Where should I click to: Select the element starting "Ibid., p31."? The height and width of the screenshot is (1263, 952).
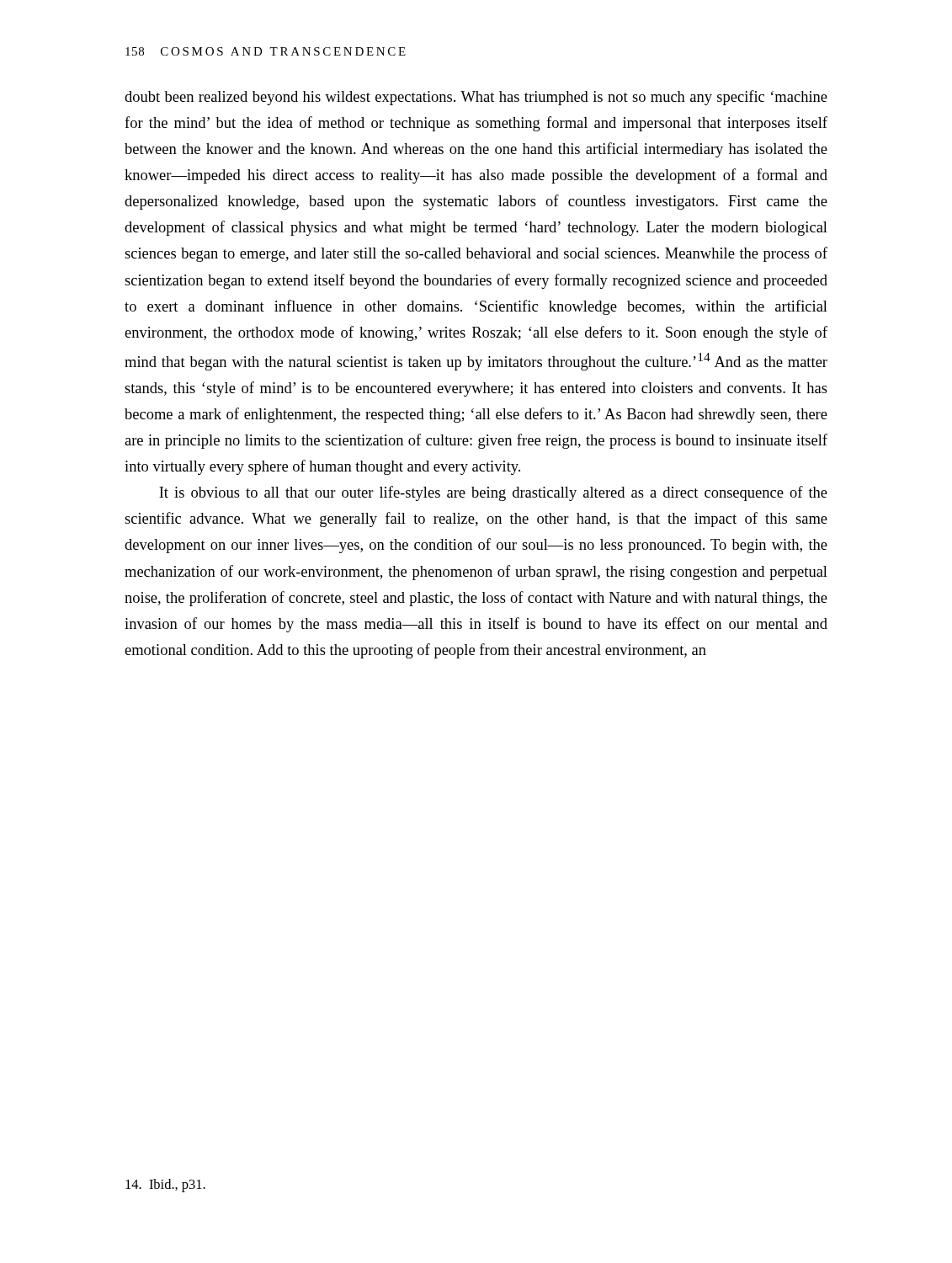coord(165,1186)
